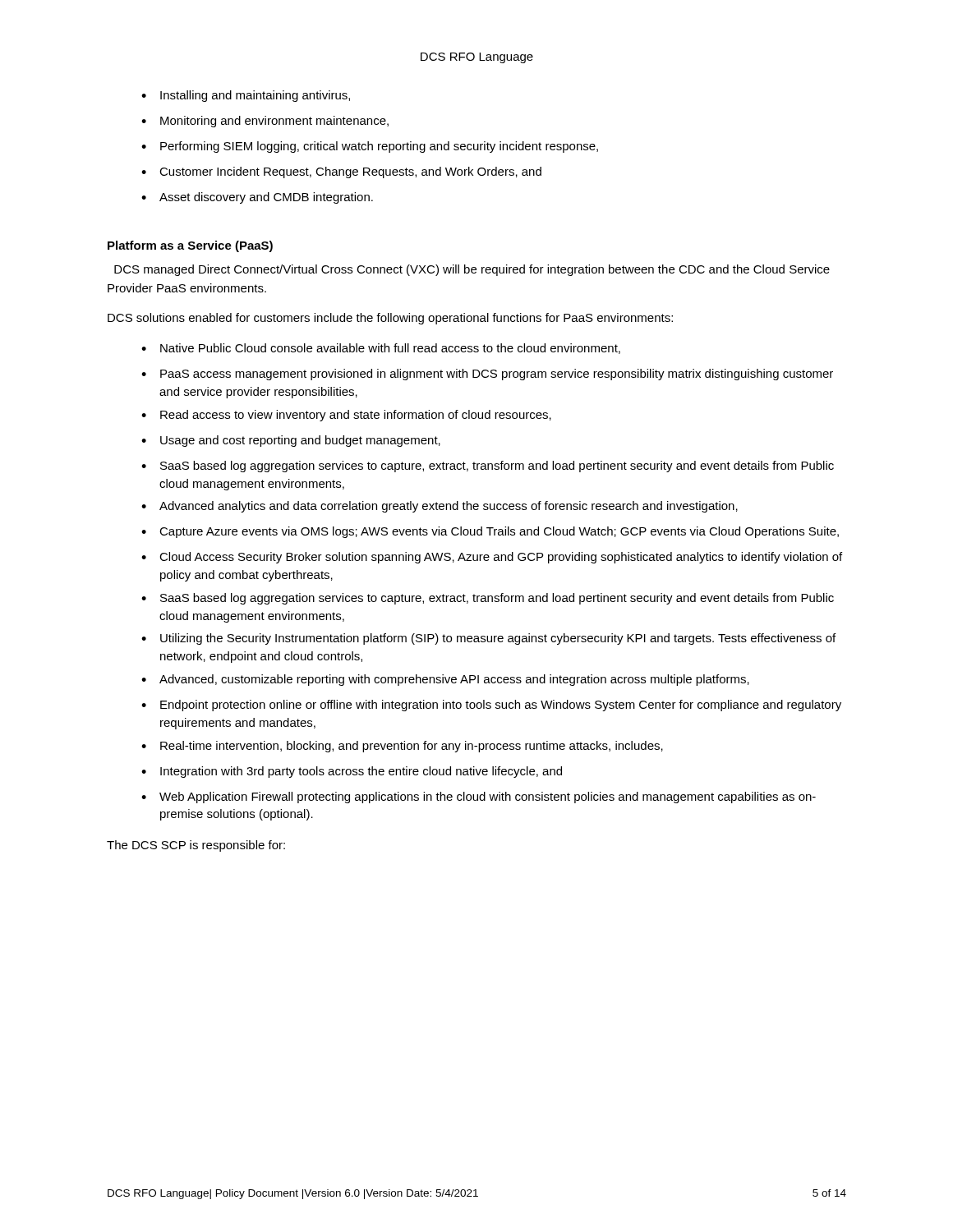The image size is (953, 1232).
Task: Find the list item that reads "• Integration with 3rd party tools across"
Action: coord(493,772)
